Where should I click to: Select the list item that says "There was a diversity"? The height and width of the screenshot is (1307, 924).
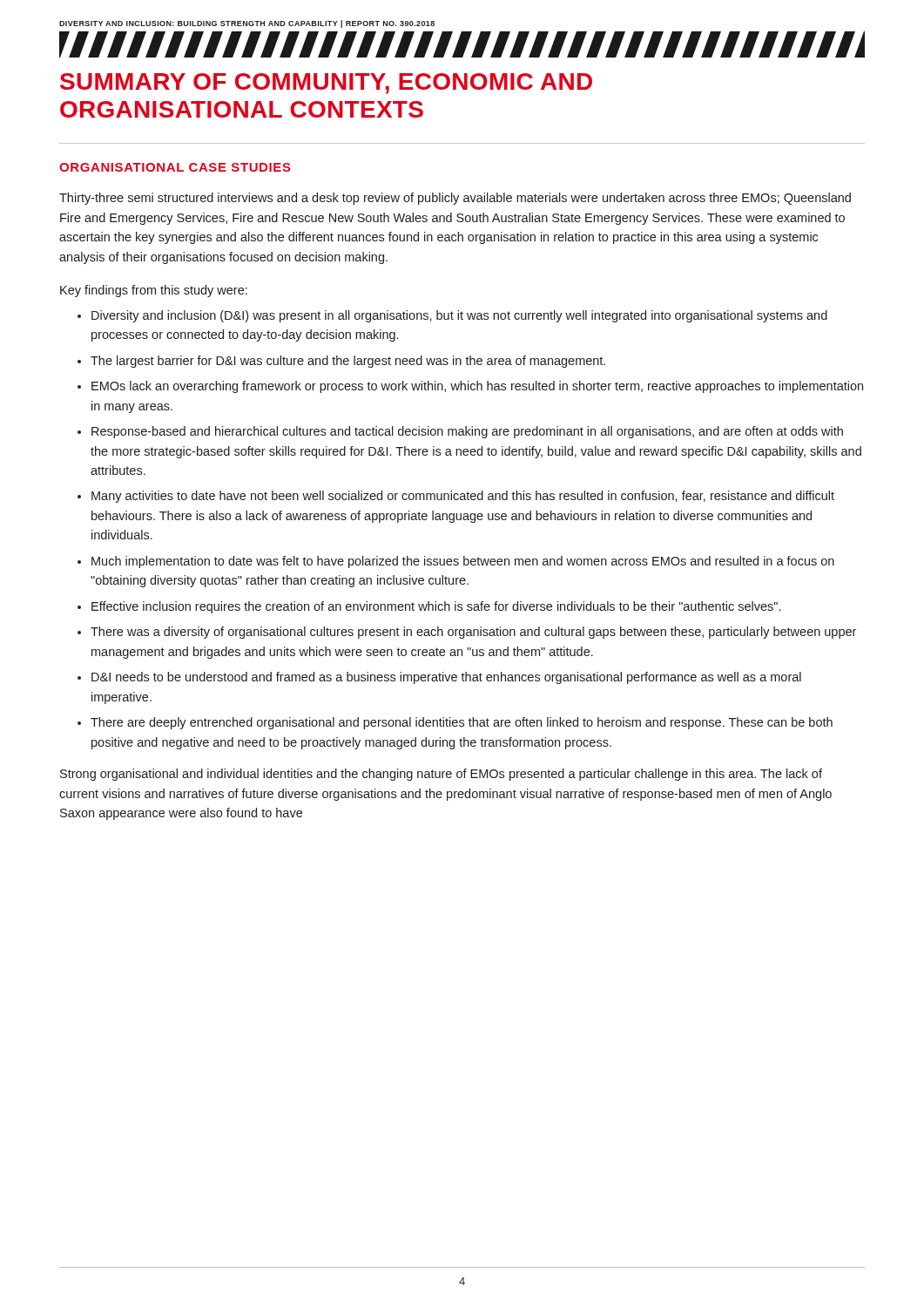pyautogui.click(x=473, y=642)
